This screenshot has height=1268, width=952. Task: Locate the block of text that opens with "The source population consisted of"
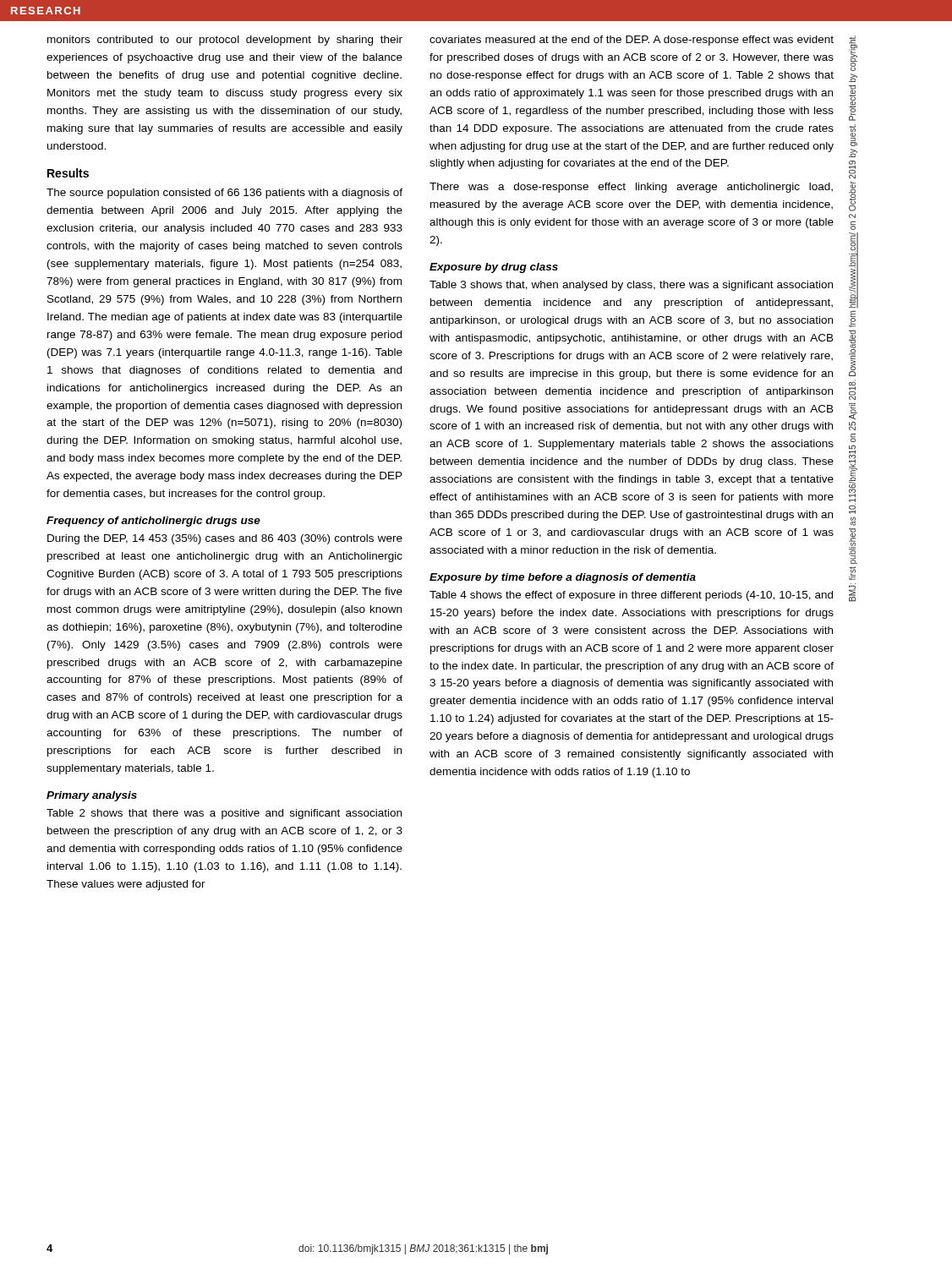224,344
